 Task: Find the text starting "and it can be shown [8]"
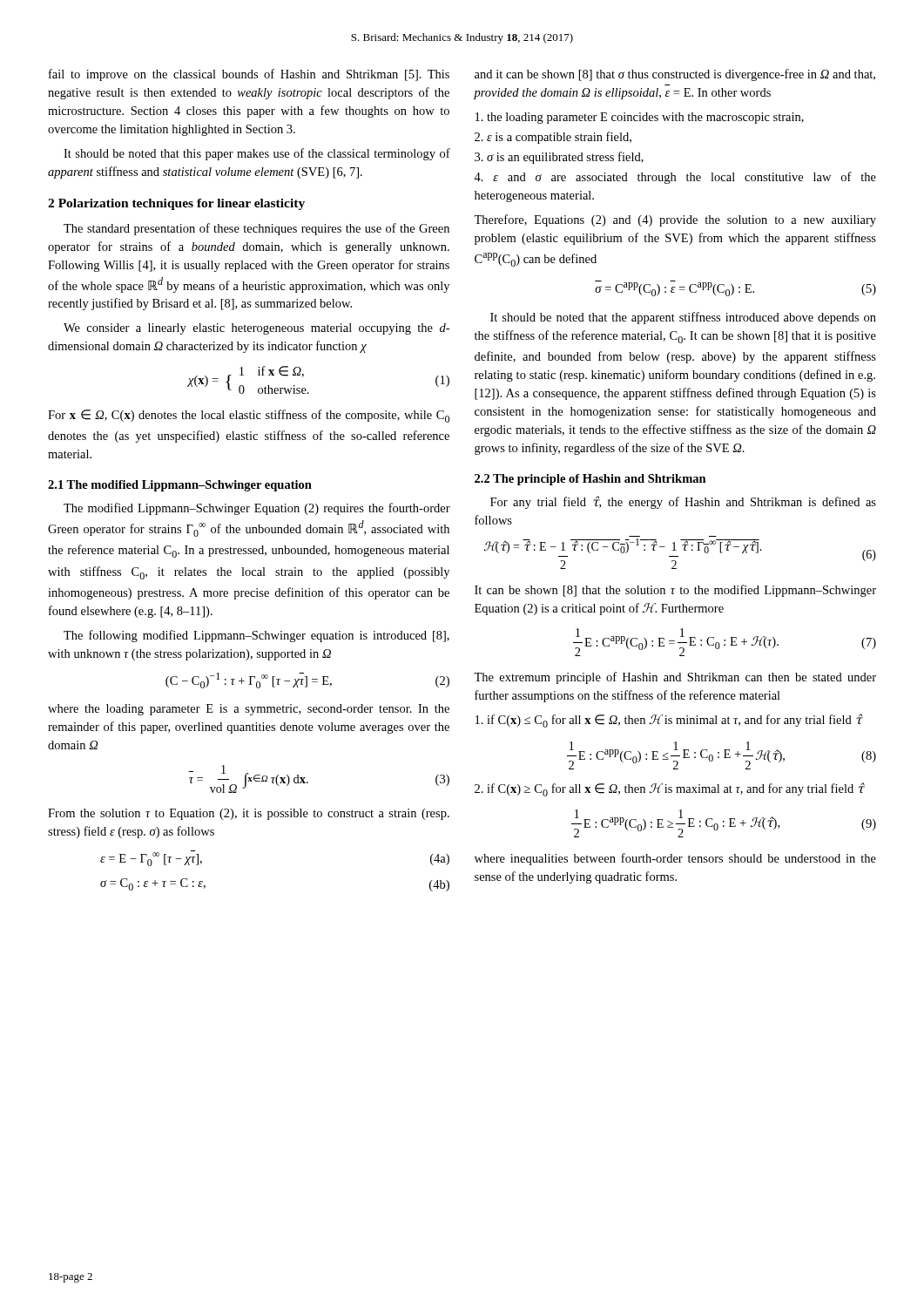pos(675,83)
